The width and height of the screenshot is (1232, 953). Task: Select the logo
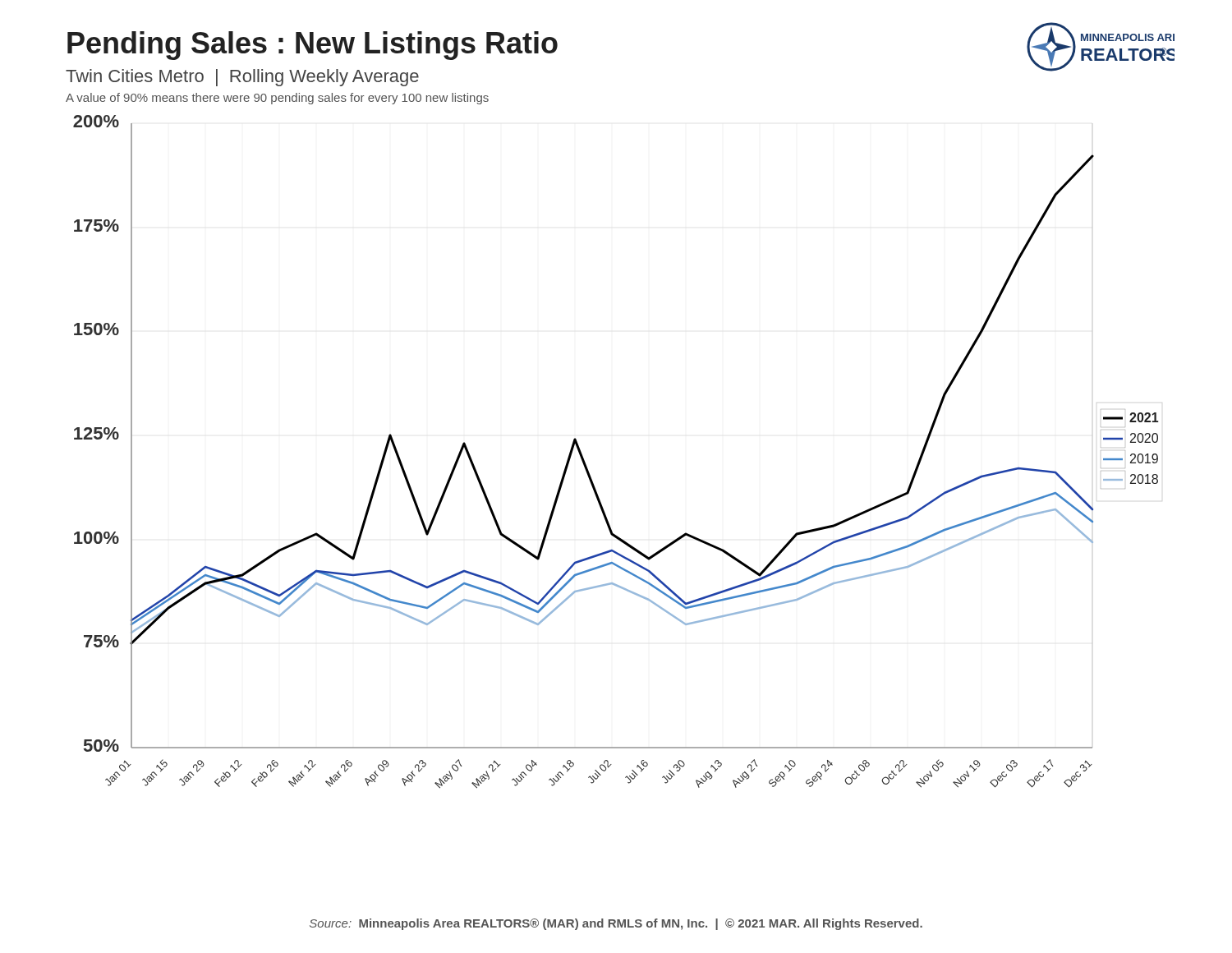click(x=1101, y=47)
